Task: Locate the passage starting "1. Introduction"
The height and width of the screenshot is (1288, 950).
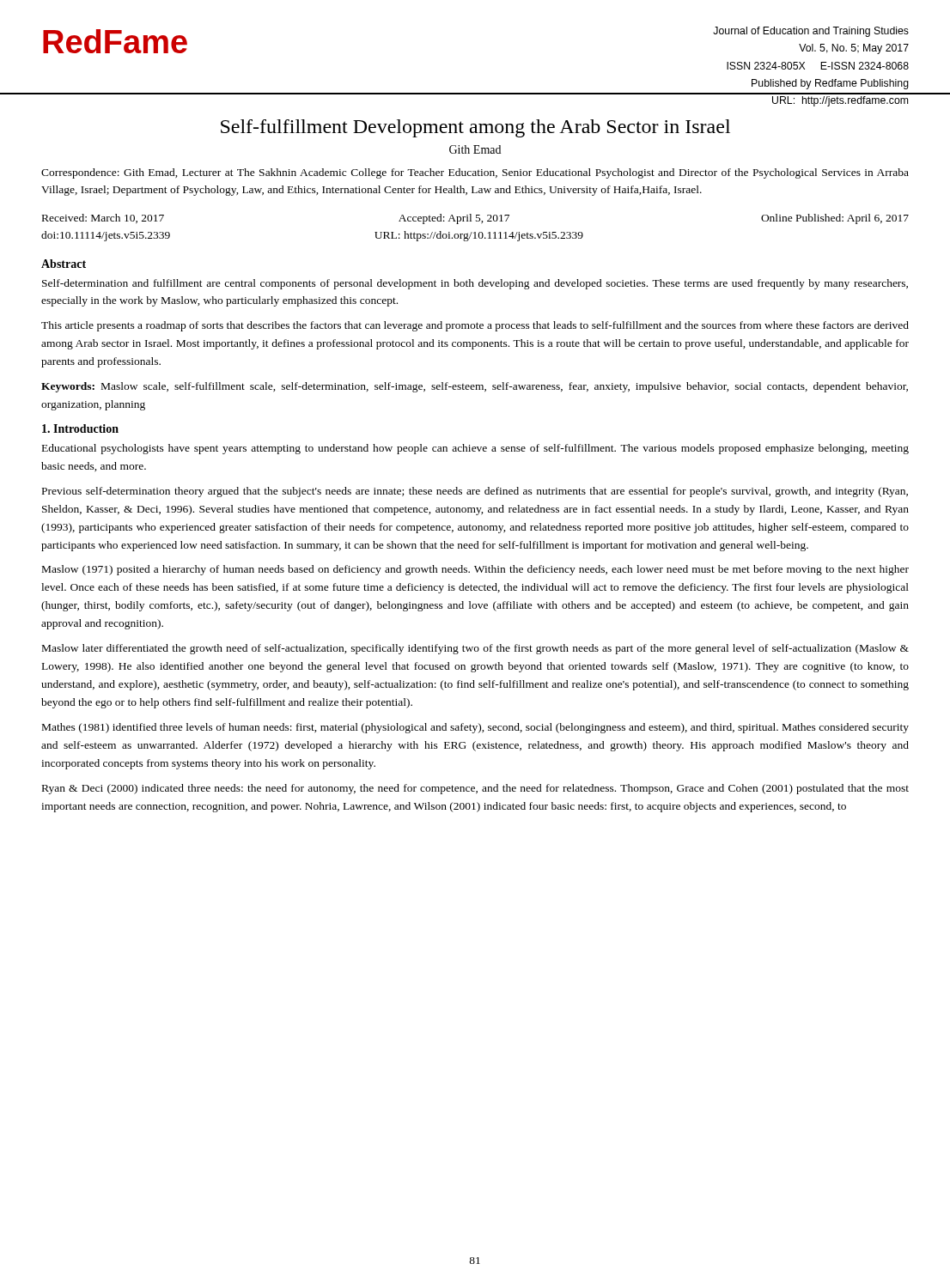Action: click(80, 429)
